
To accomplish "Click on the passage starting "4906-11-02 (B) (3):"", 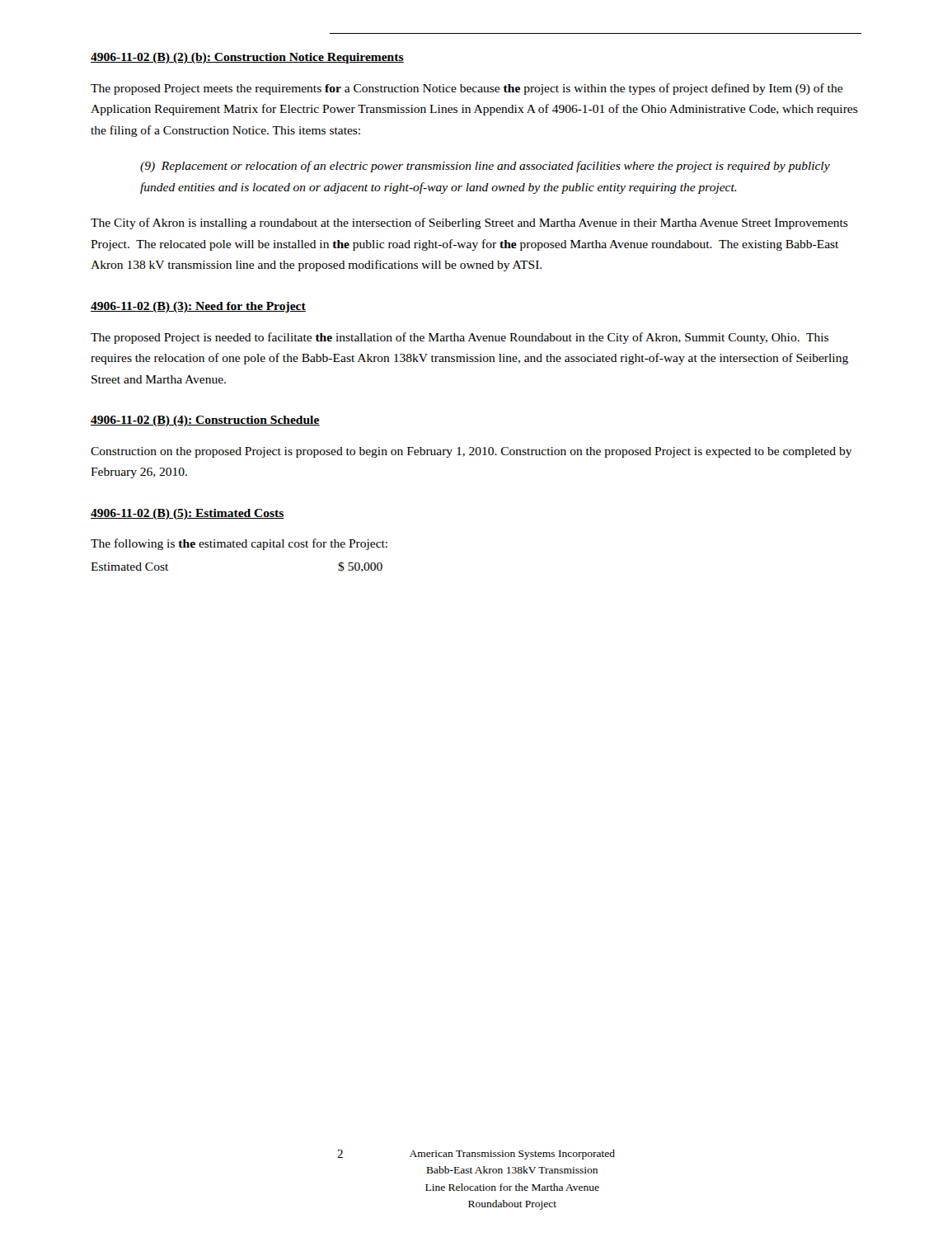I will click(198, 307).
